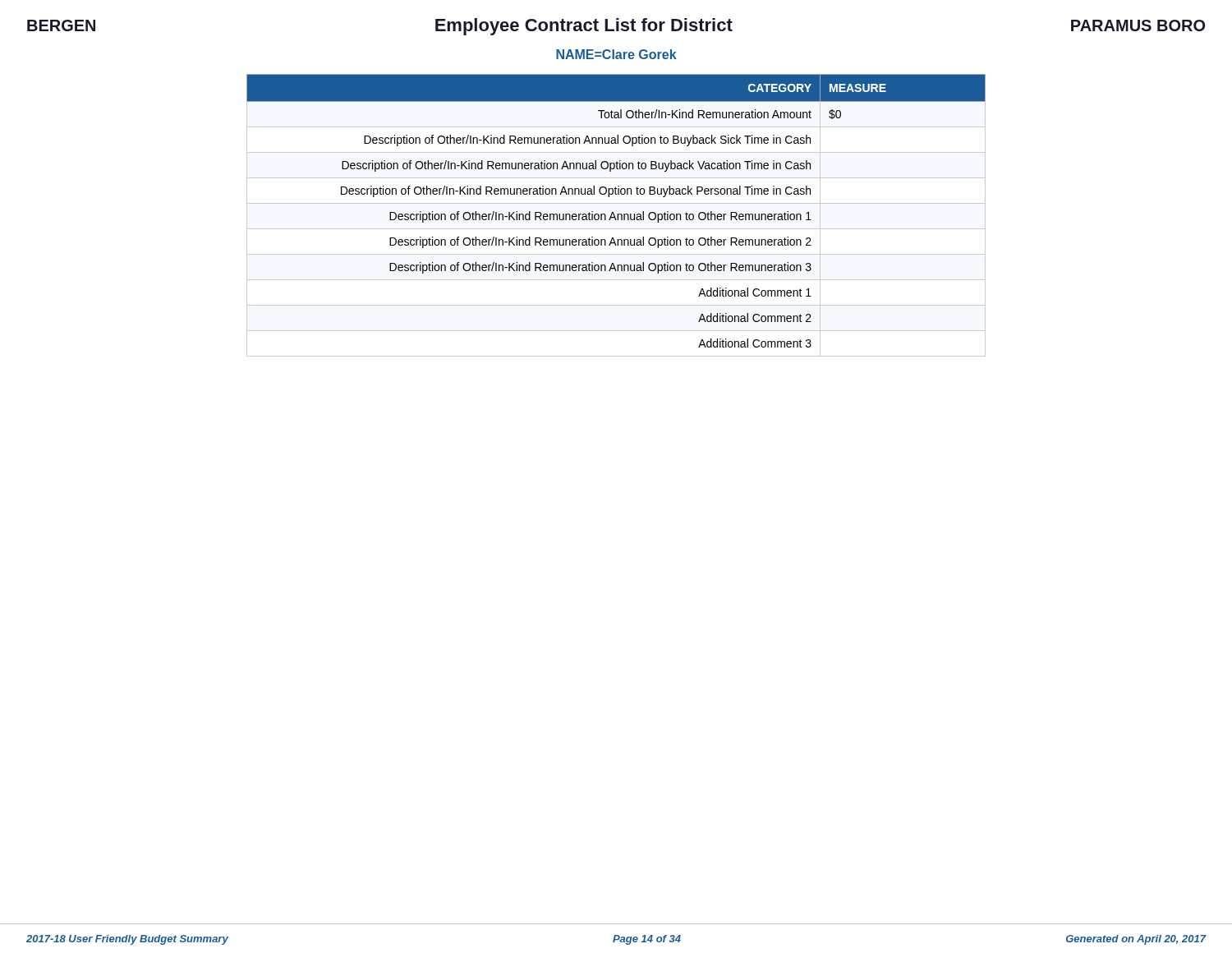The height and width of the screenshot is (953, 1232).
Task: Select the table that reads "Description of Other/In-Kind Remuneration"
Action: [616, 215]
